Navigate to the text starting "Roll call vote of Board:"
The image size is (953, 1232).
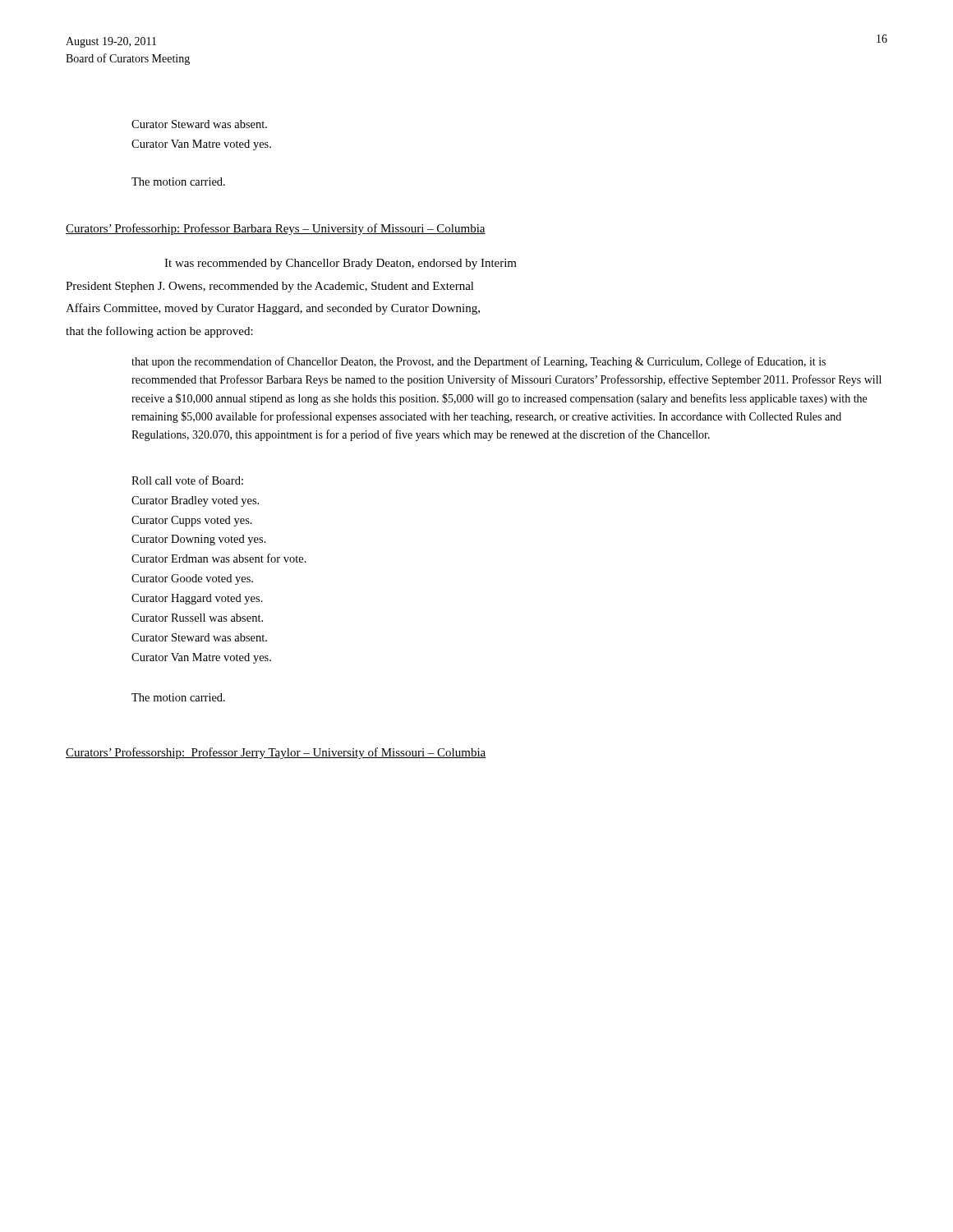click(x=219, y=569)
